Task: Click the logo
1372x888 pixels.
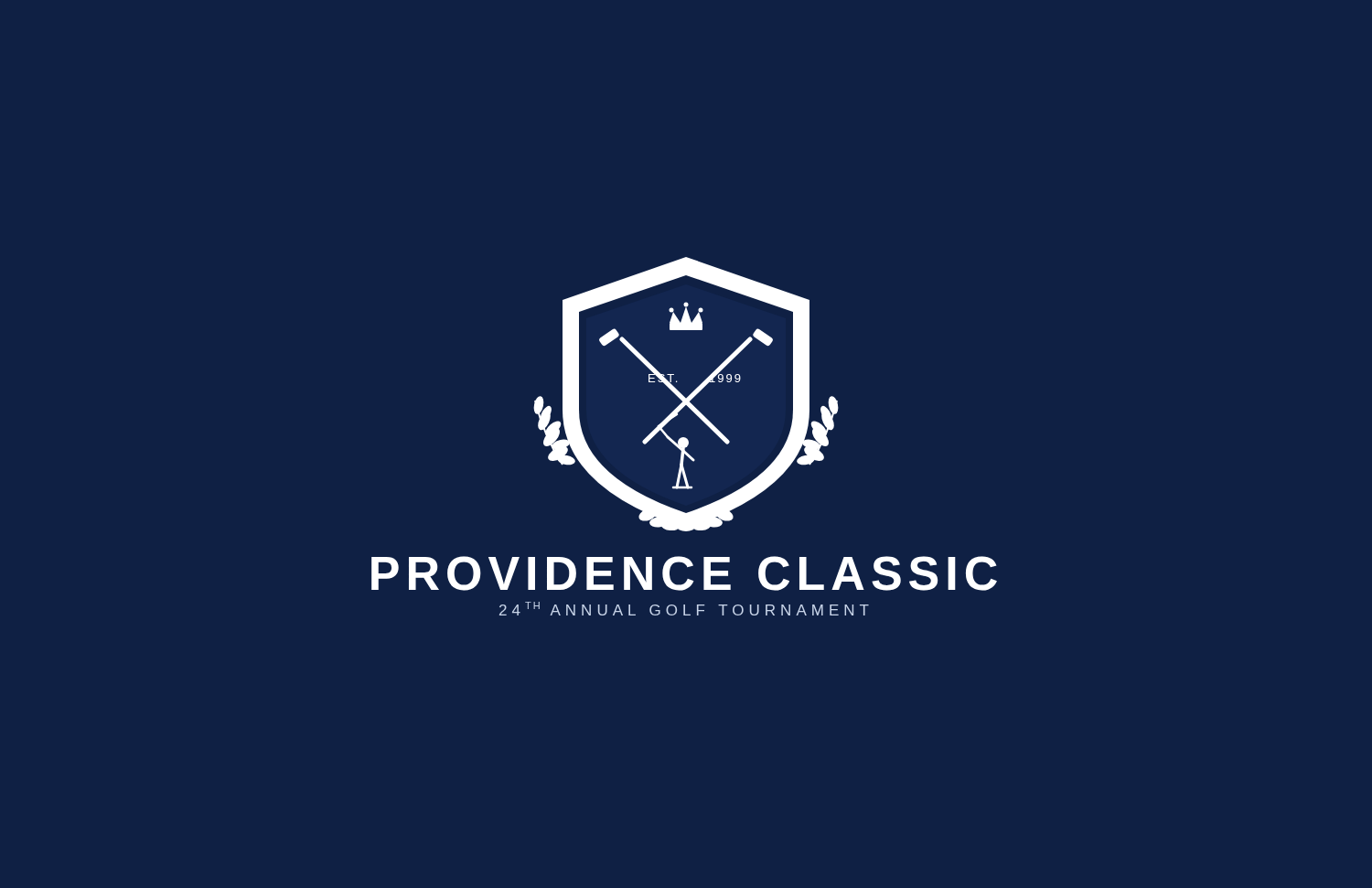Action: 686,398
